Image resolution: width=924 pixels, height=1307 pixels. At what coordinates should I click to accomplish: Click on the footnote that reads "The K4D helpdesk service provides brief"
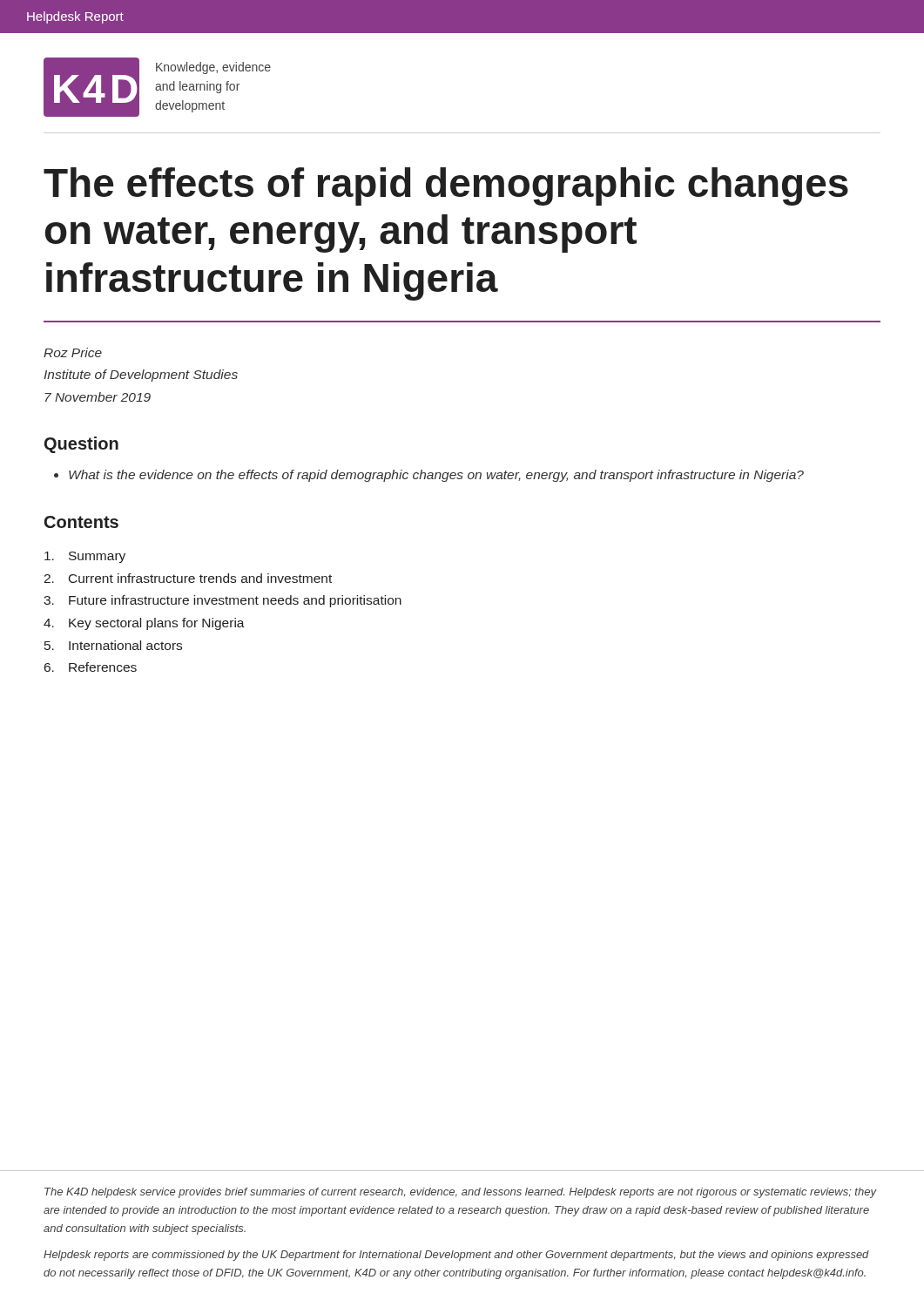(460, 1210)
